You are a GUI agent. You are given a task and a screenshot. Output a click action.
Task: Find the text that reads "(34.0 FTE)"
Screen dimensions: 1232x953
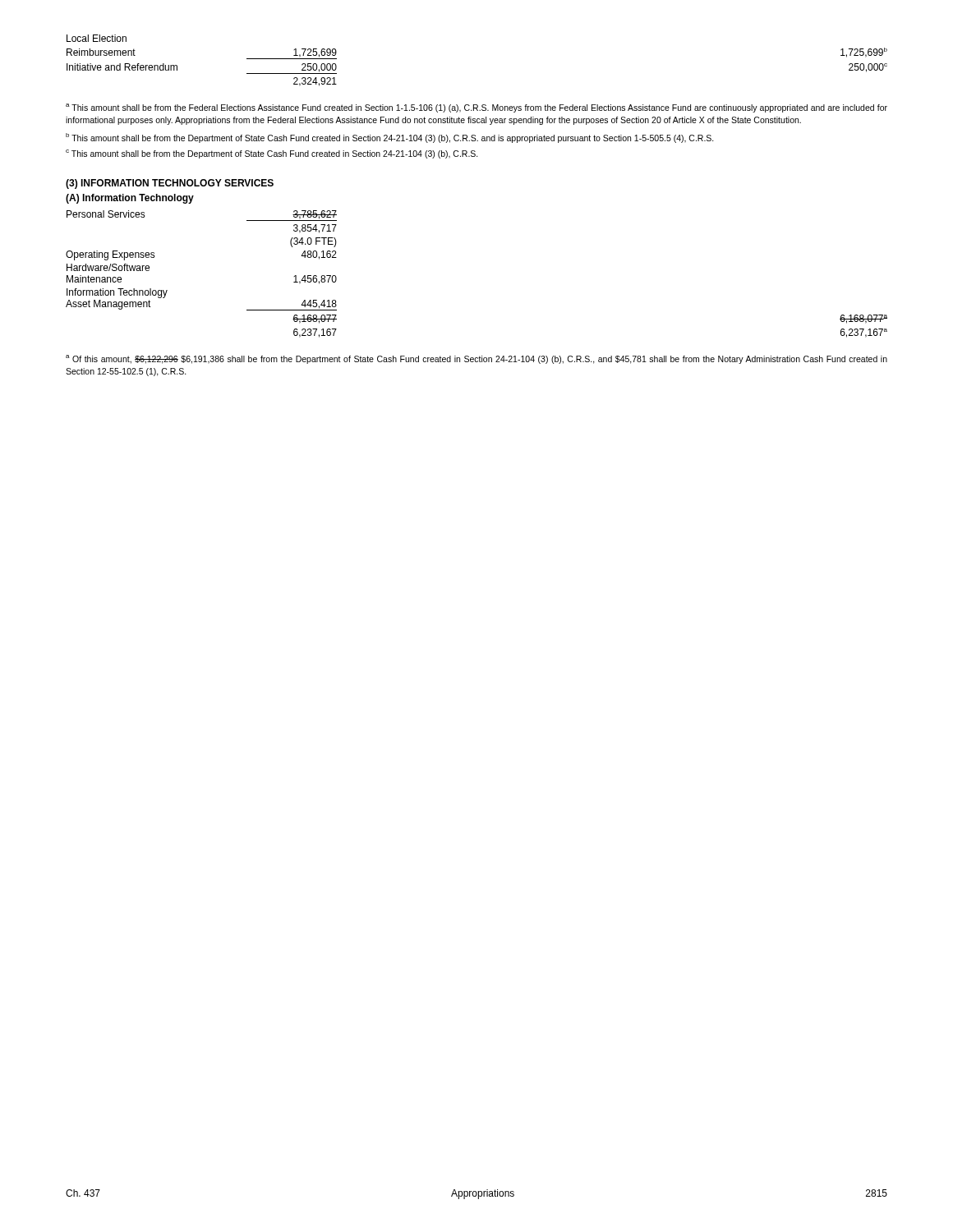[292, 241]
